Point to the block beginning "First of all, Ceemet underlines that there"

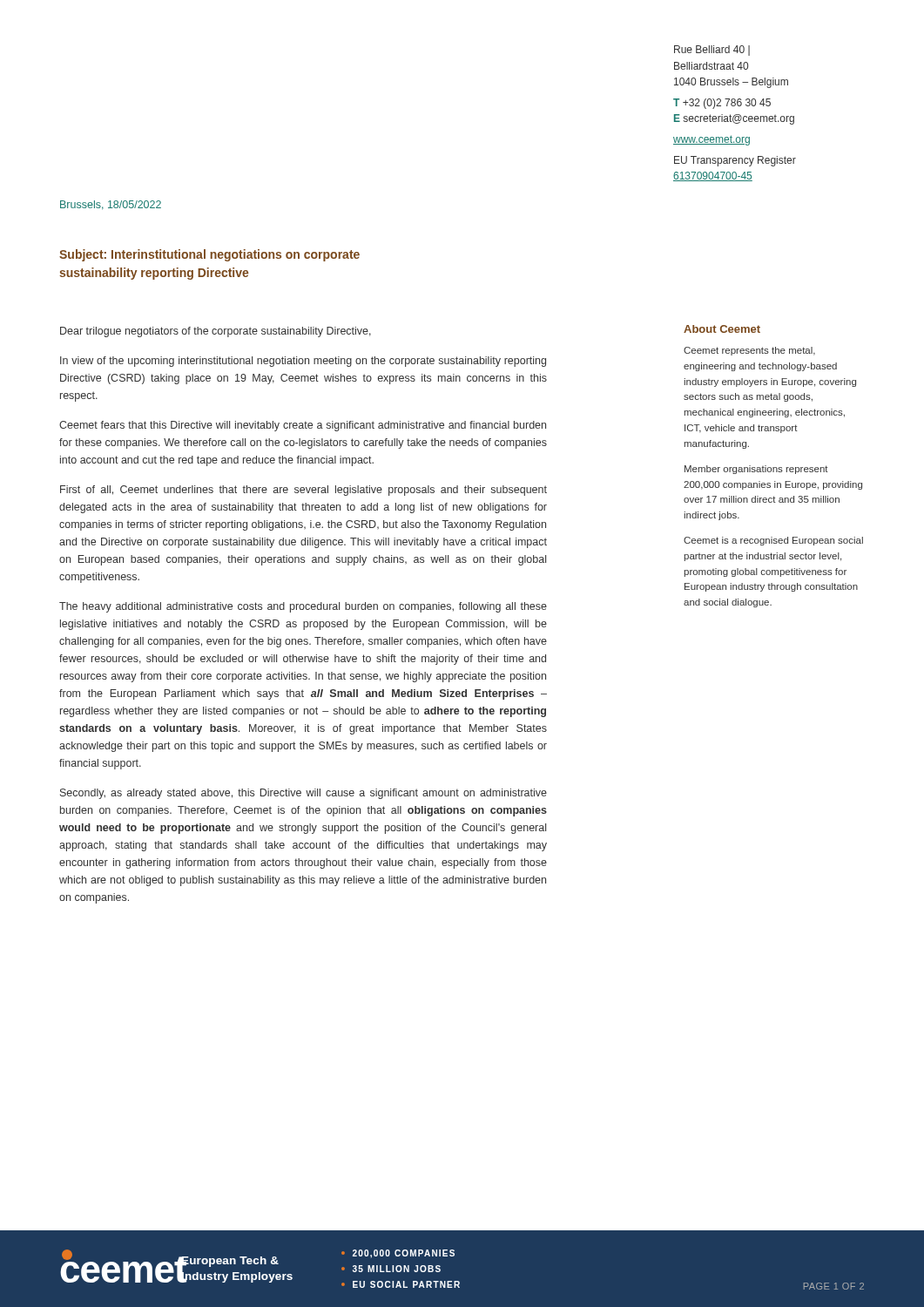point(303,533)
